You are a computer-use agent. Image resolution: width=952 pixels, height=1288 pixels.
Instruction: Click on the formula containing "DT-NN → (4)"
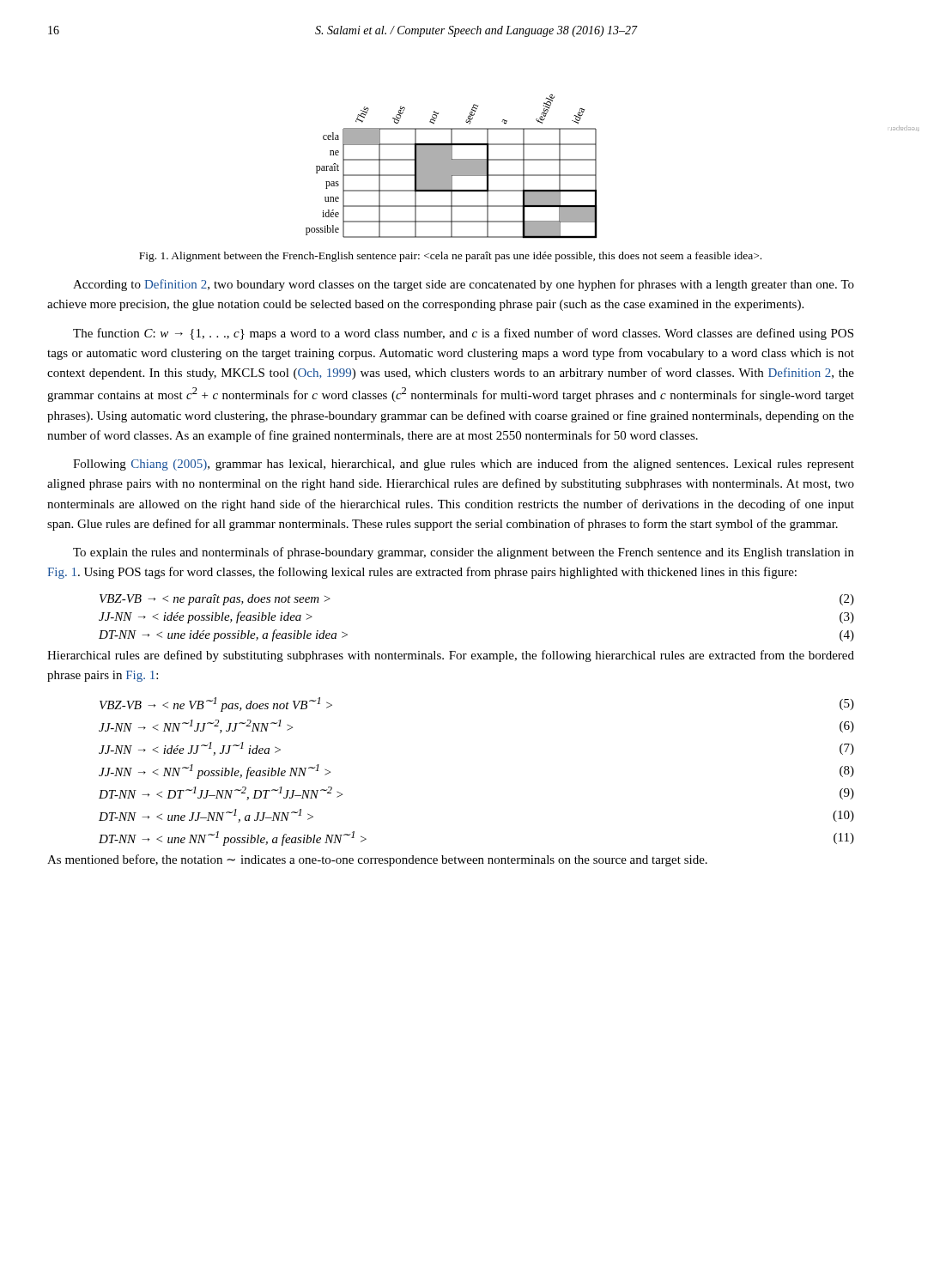(x=219, y=635)
